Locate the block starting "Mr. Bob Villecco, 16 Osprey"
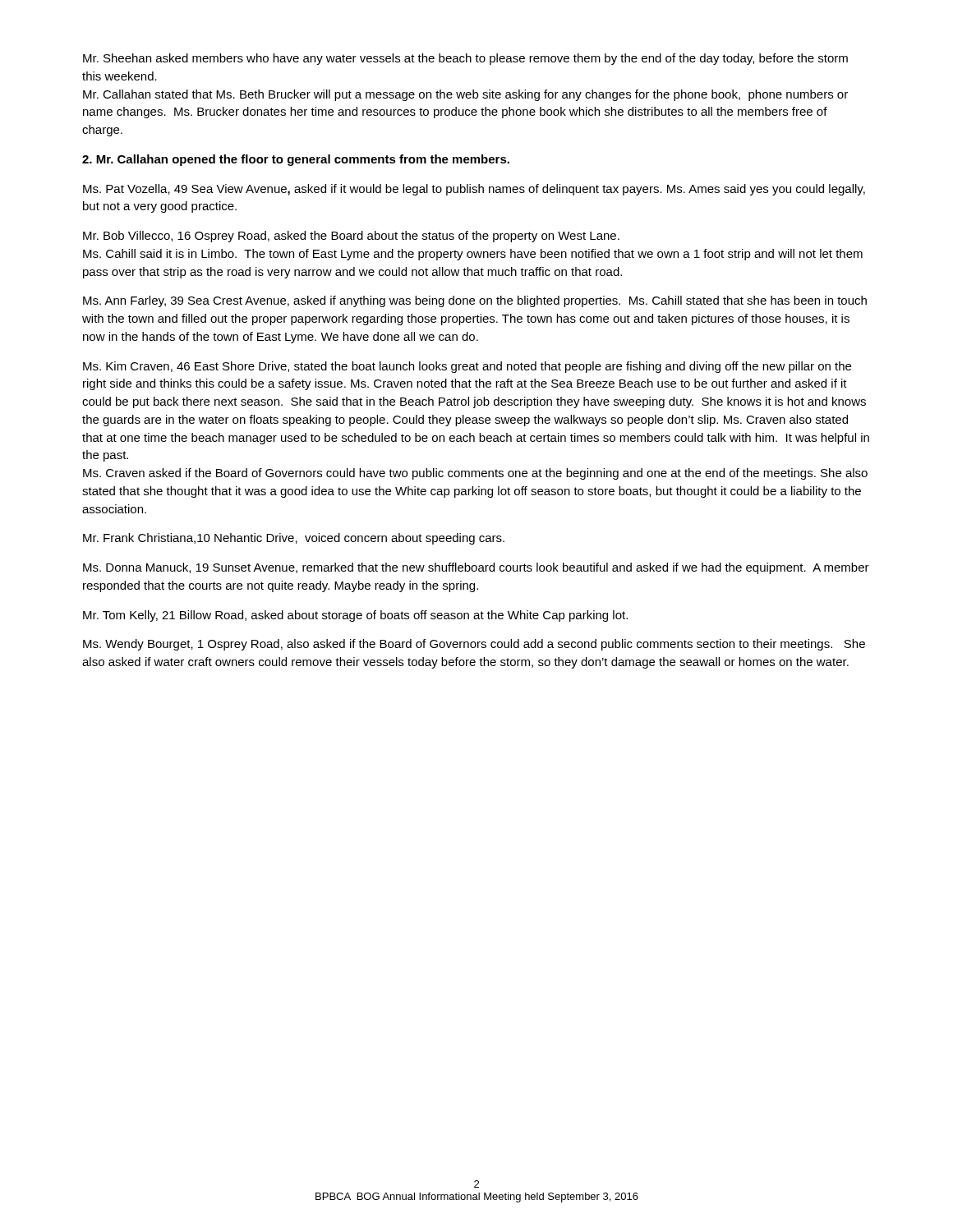The image size is (953, 1232). (473, 253)
